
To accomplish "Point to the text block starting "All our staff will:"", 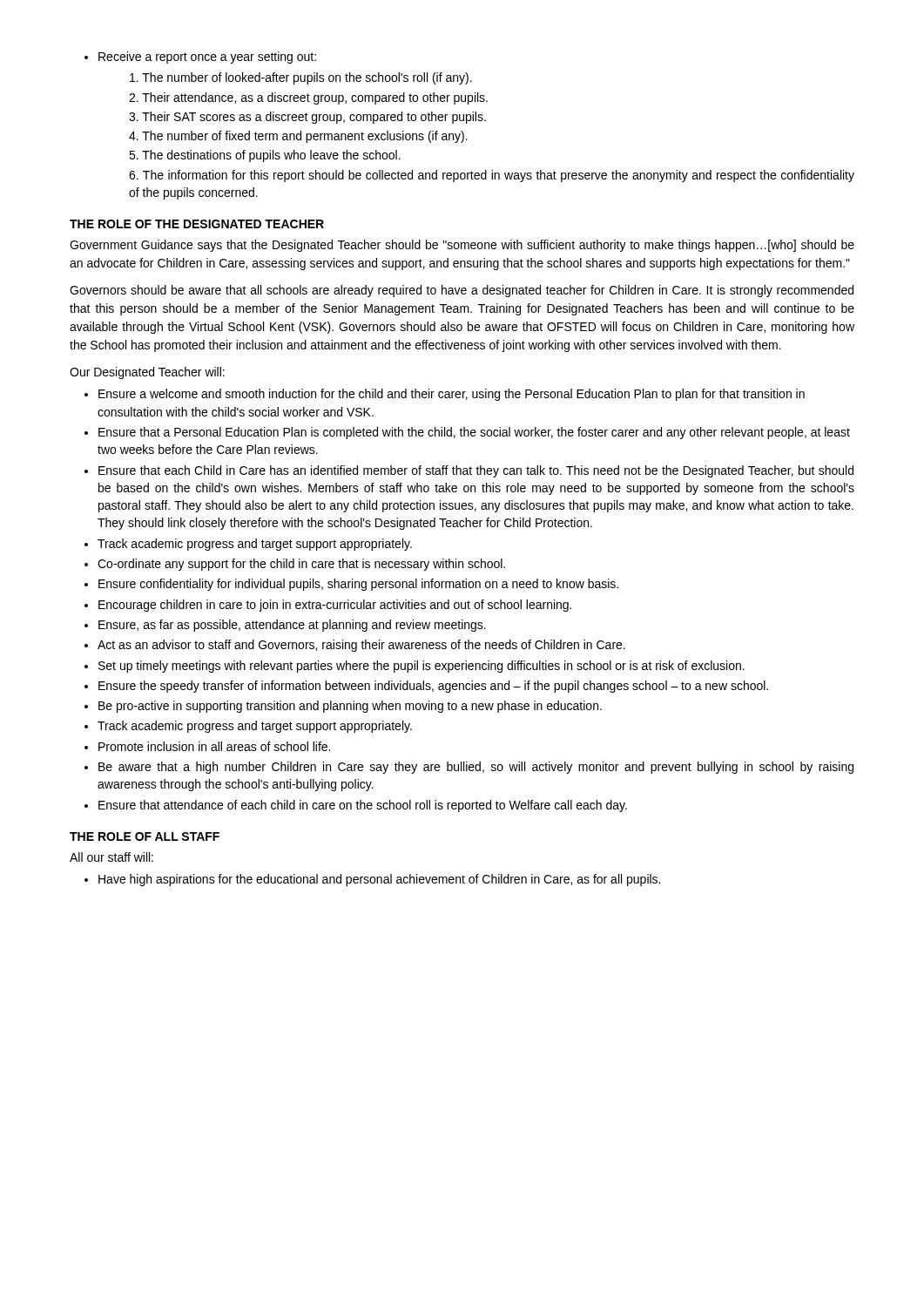I will 112,857.
